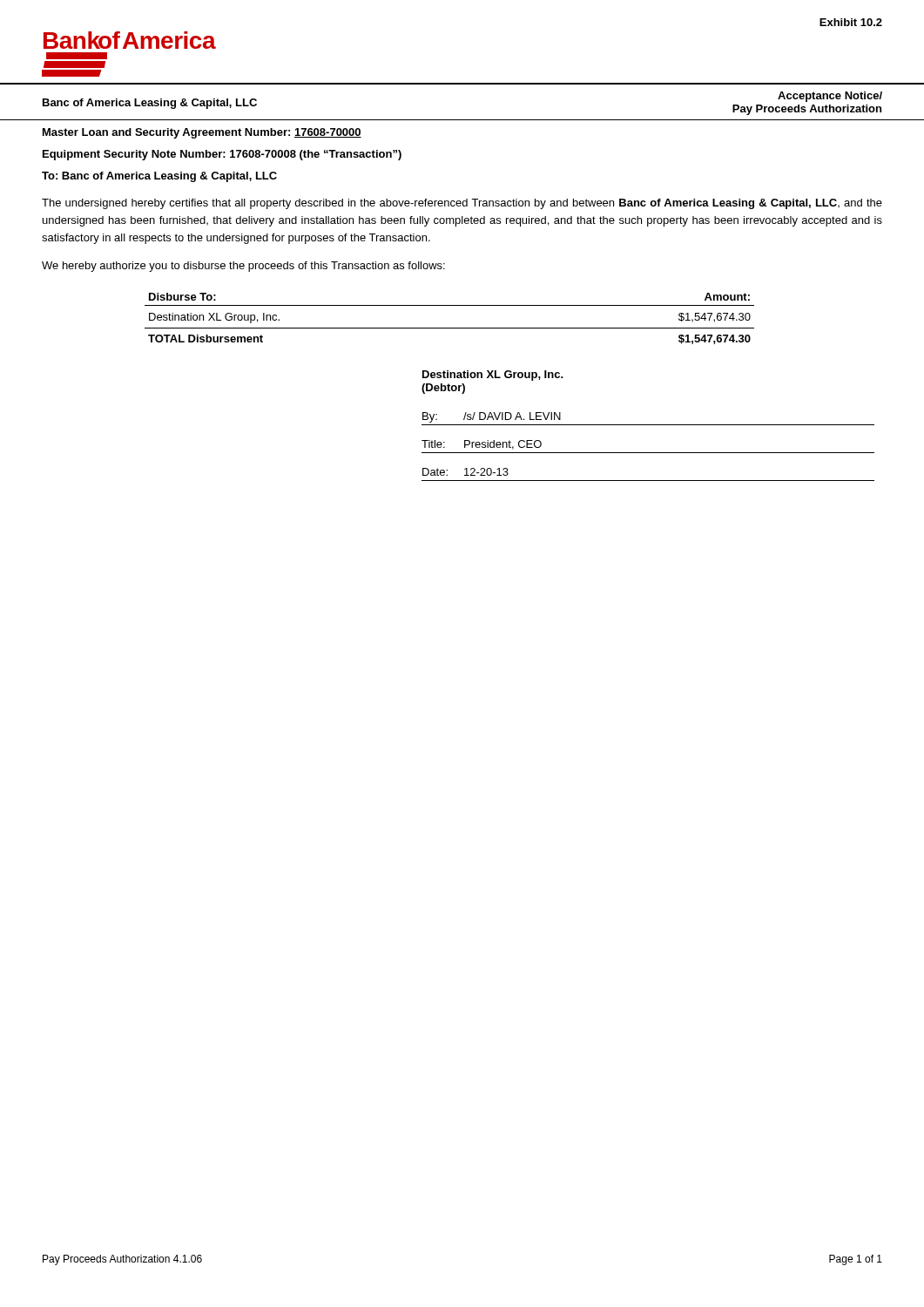Point to "Title: President, CEO"
Image resolution: width=924 pixels, height=1307 pixels.
click(x=482, y=444)
